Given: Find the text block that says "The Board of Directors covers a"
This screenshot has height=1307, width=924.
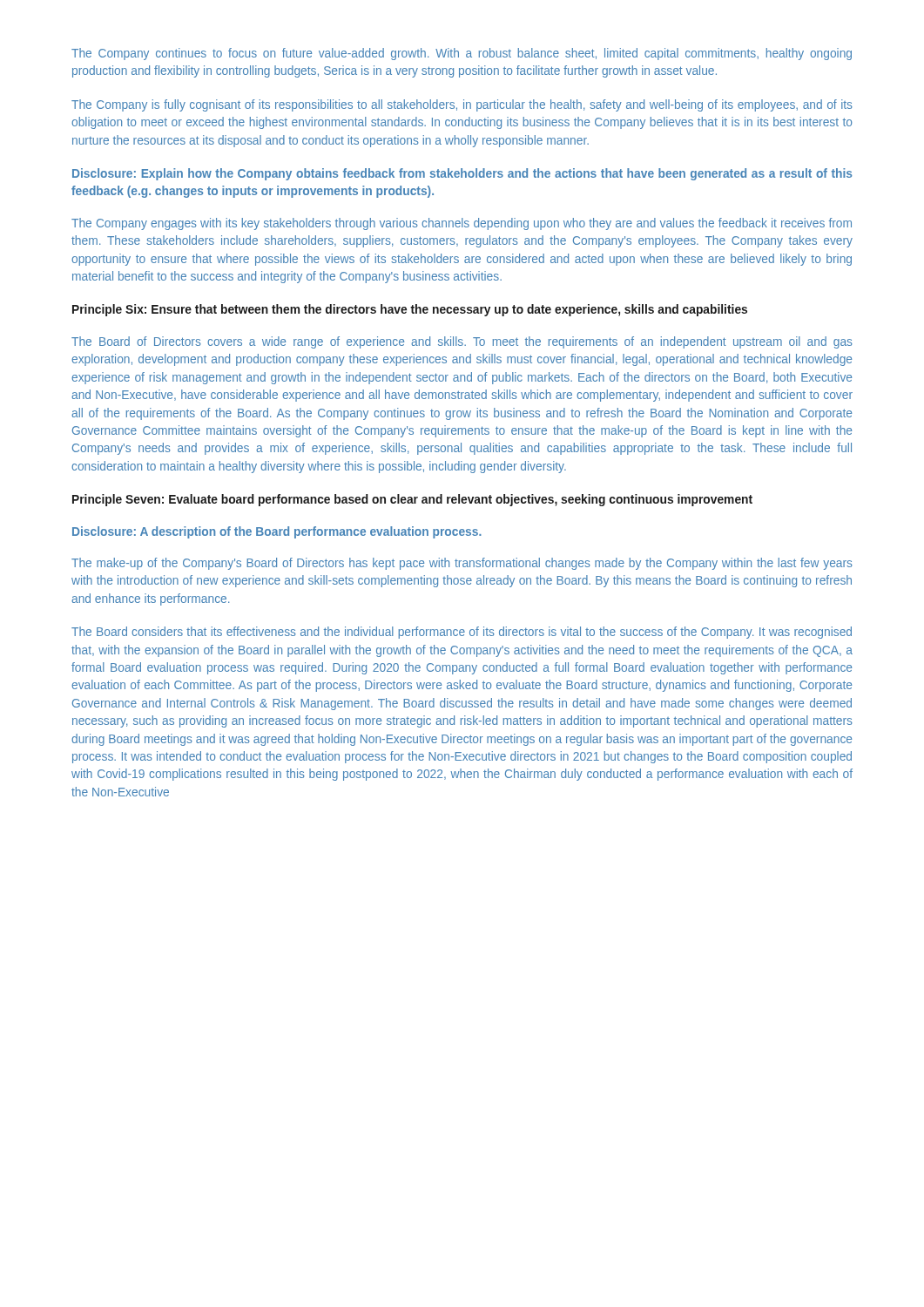Looking at the screenshot, I should pyautogui.click(x=462, y=404).
